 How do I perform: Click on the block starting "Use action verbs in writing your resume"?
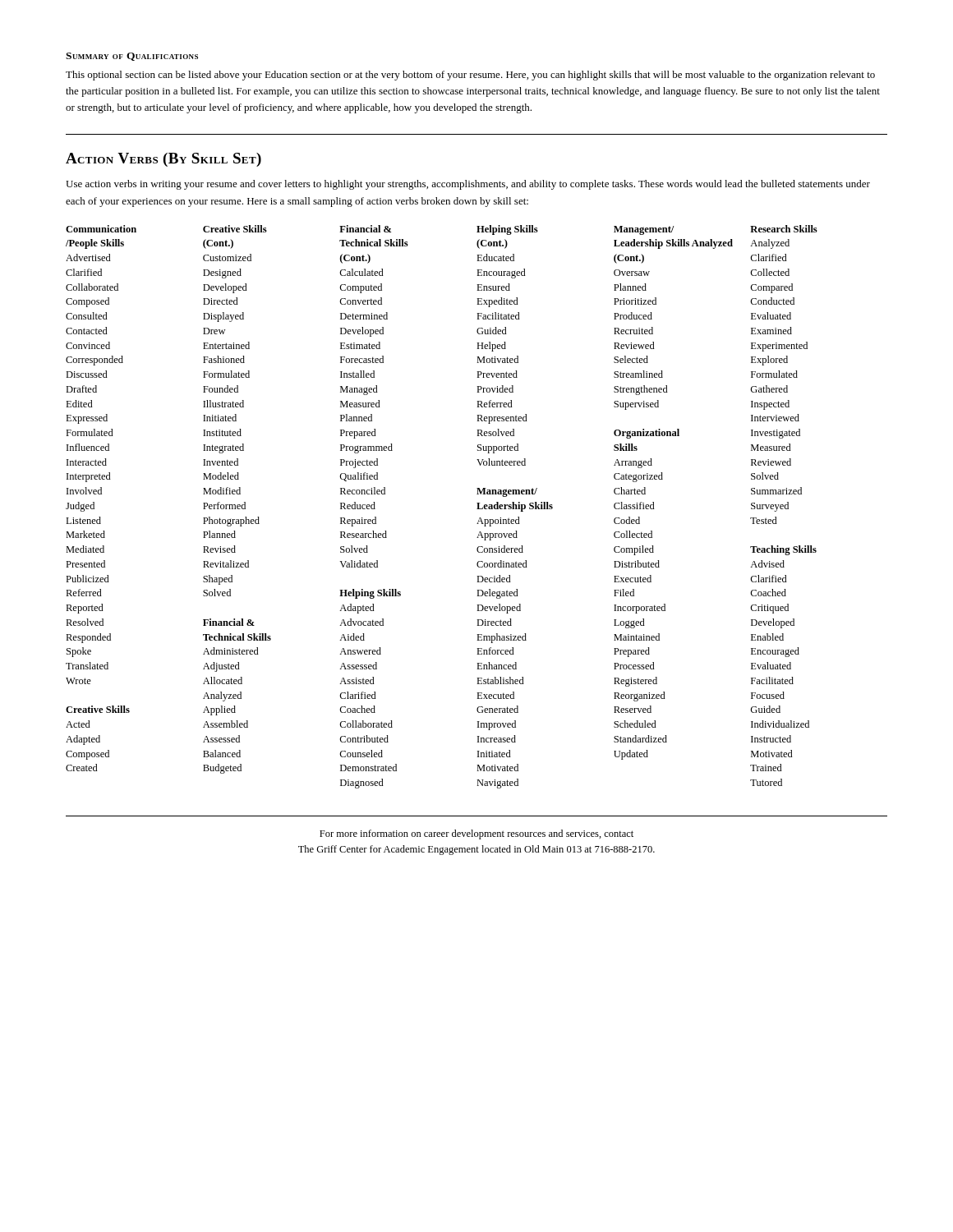click(x=468, y=192)
